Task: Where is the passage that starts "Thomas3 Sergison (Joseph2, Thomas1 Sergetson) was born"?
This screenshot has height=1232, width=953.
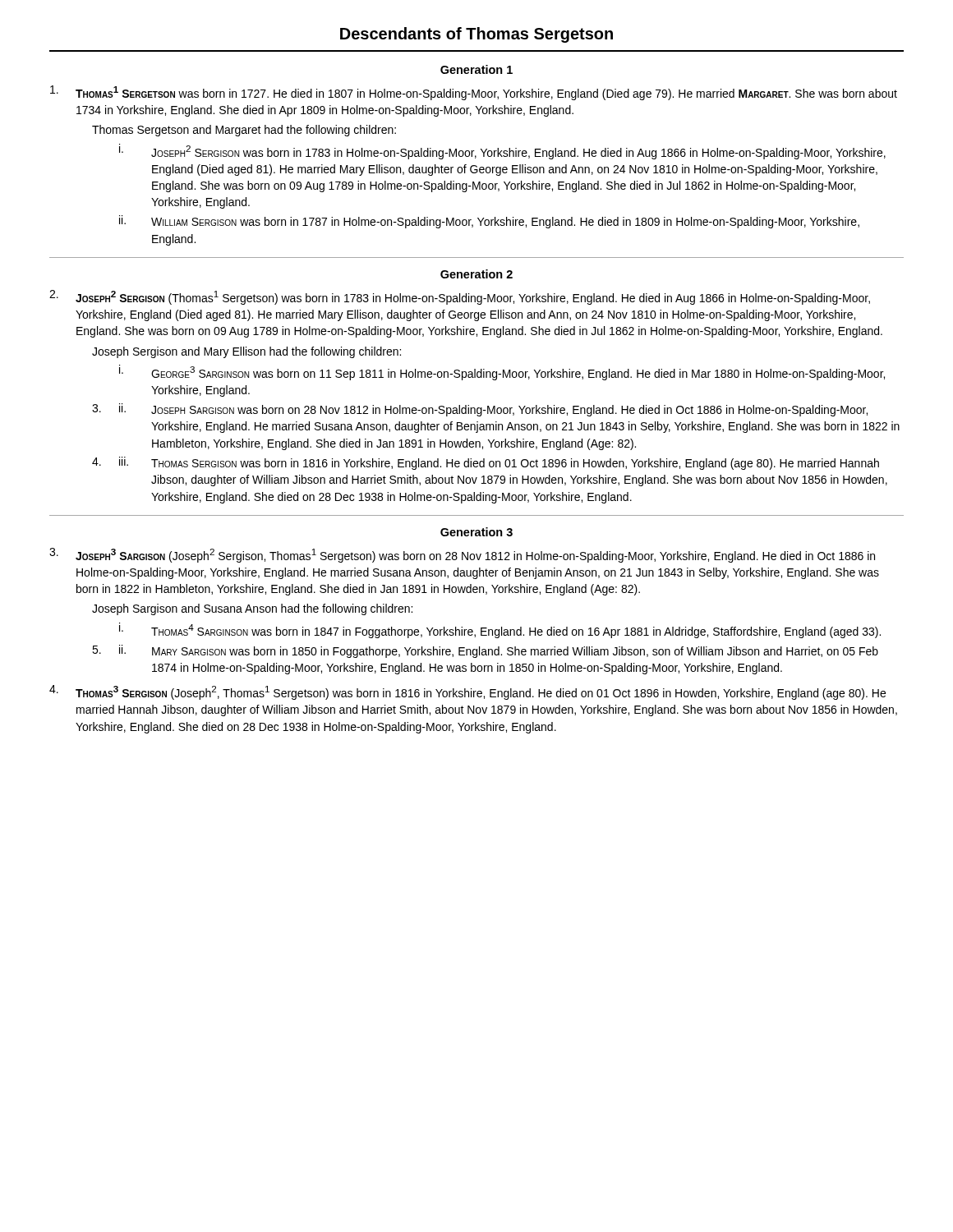Action: tap(476, 709)
